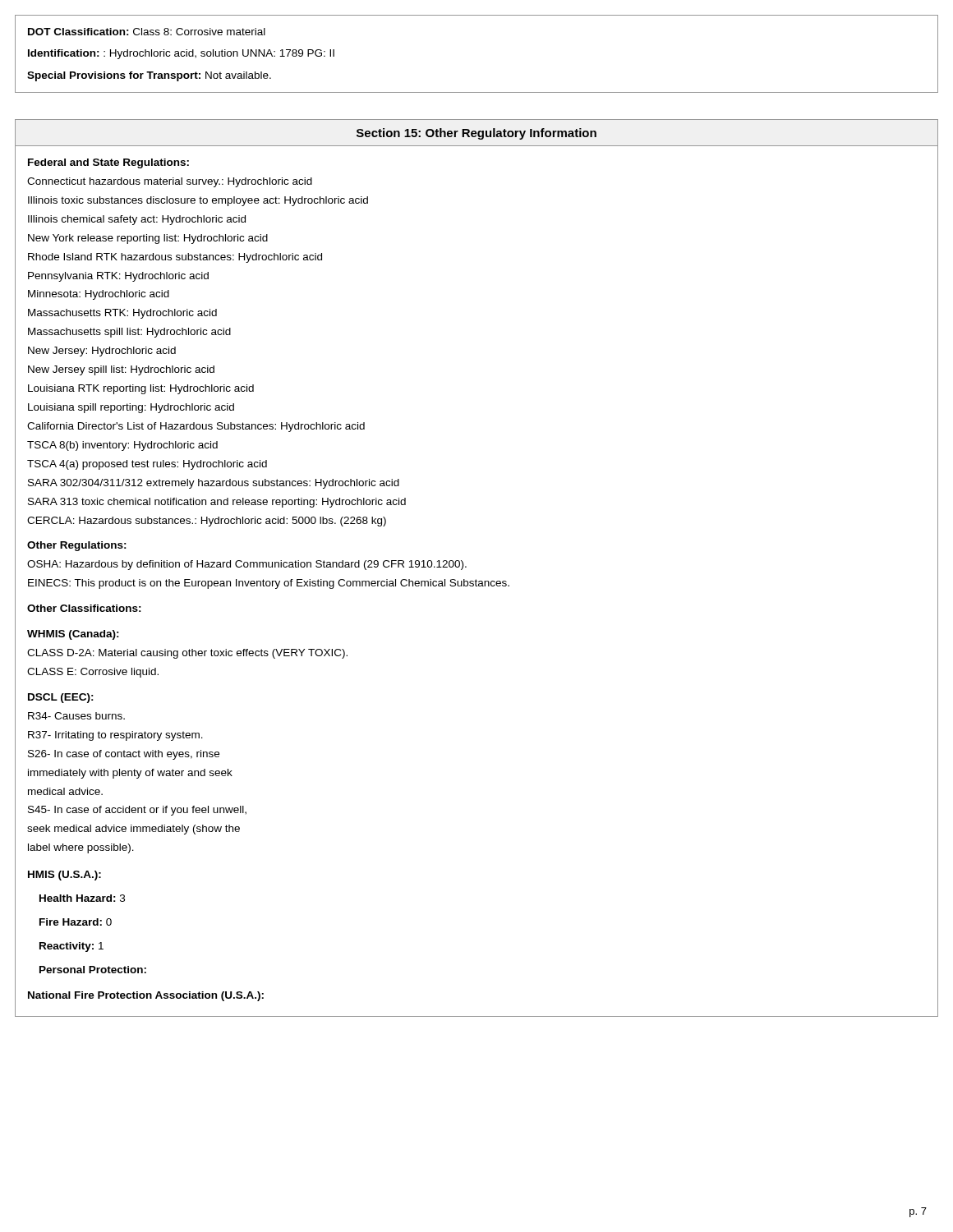Point to the text starting "HMIS (U.S.A.):"
This screenshot has height=1232, width=953.
(x=64, y=876)
